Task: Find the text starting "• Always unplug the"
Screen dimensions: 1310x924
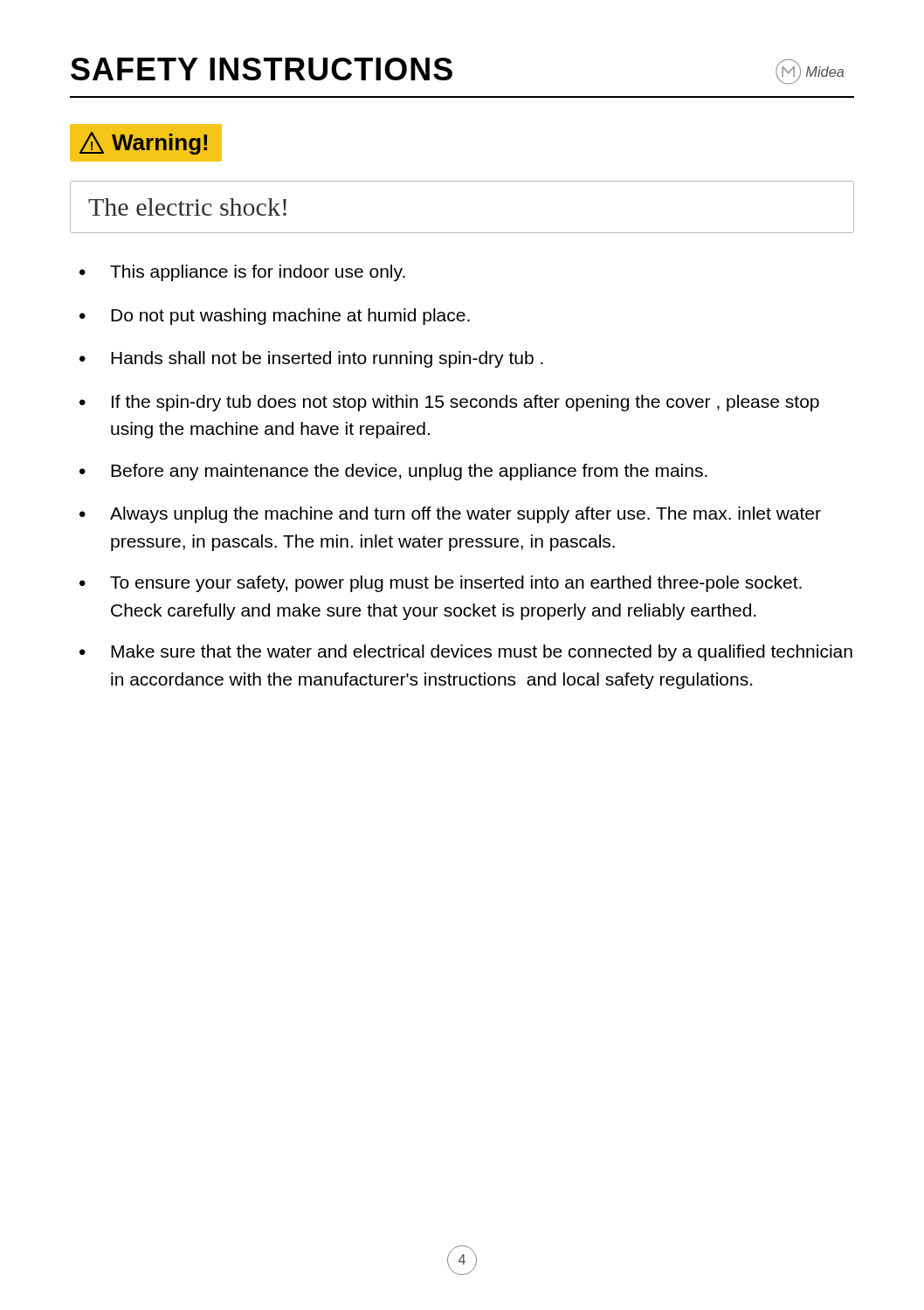Action: (466, 527)
